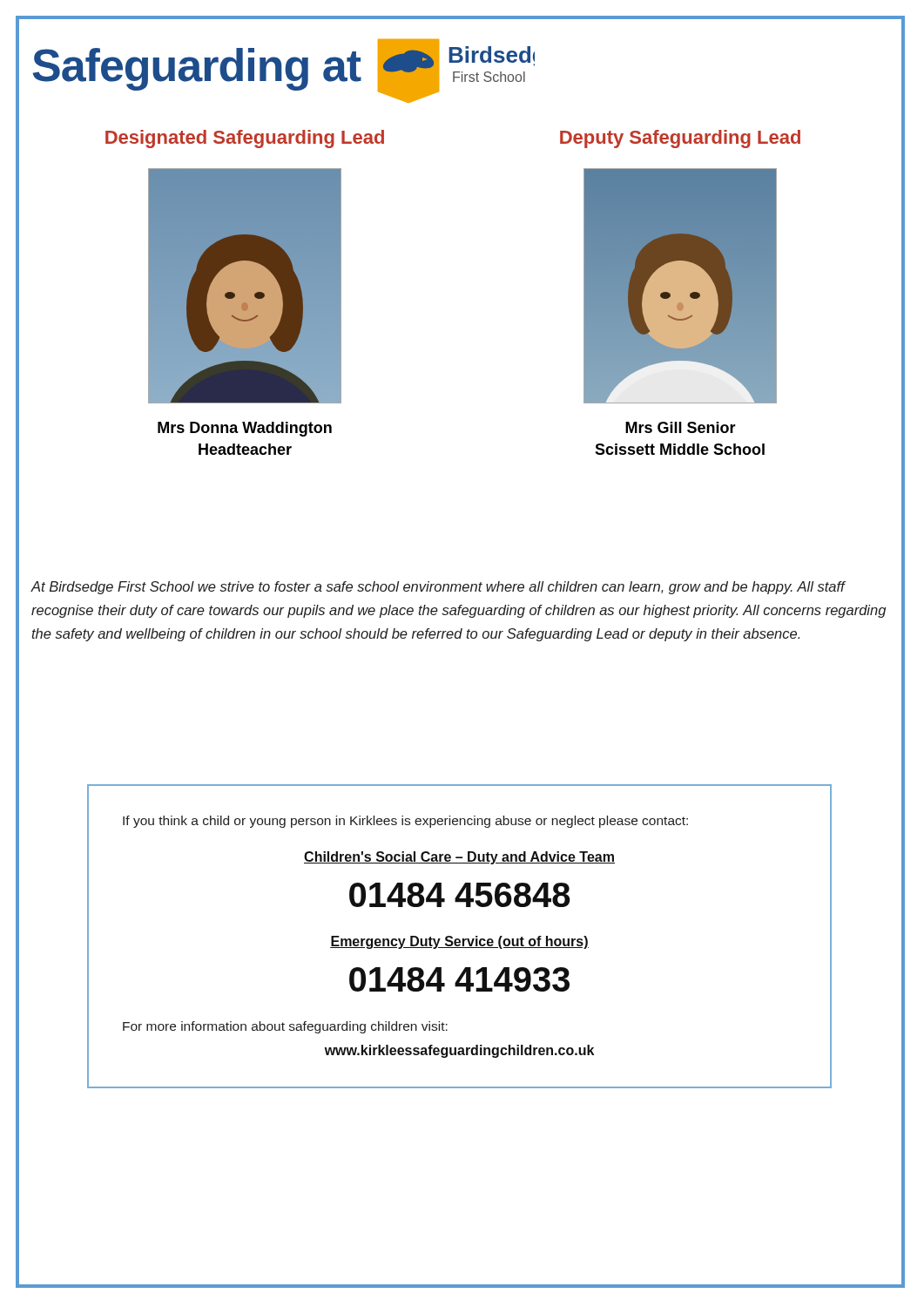Select the text block starting "Designated Safeguarding Lead"

point(245,137)
